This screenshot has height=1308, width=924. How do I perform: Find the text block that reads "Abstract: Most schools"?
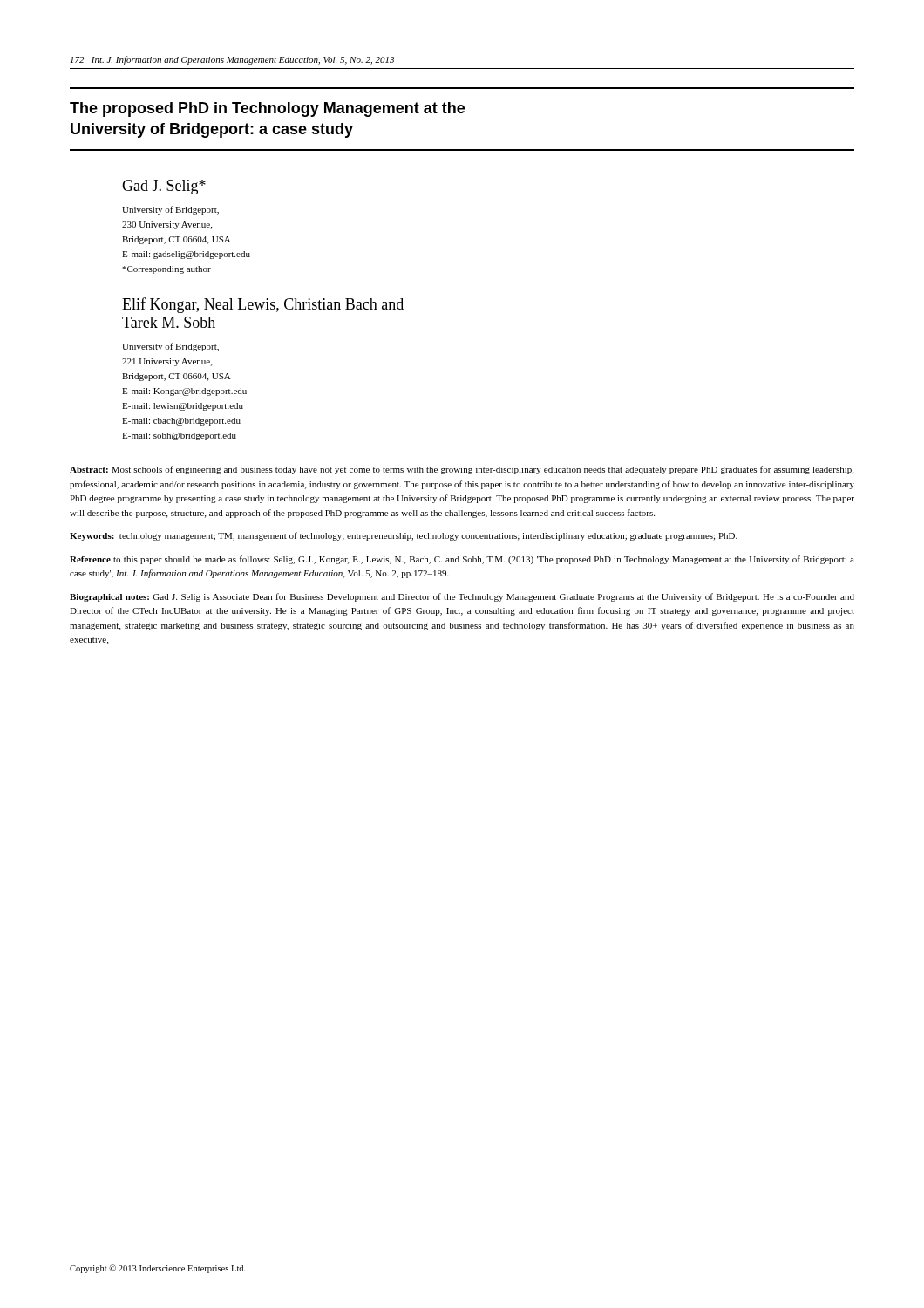coord(462,491)
